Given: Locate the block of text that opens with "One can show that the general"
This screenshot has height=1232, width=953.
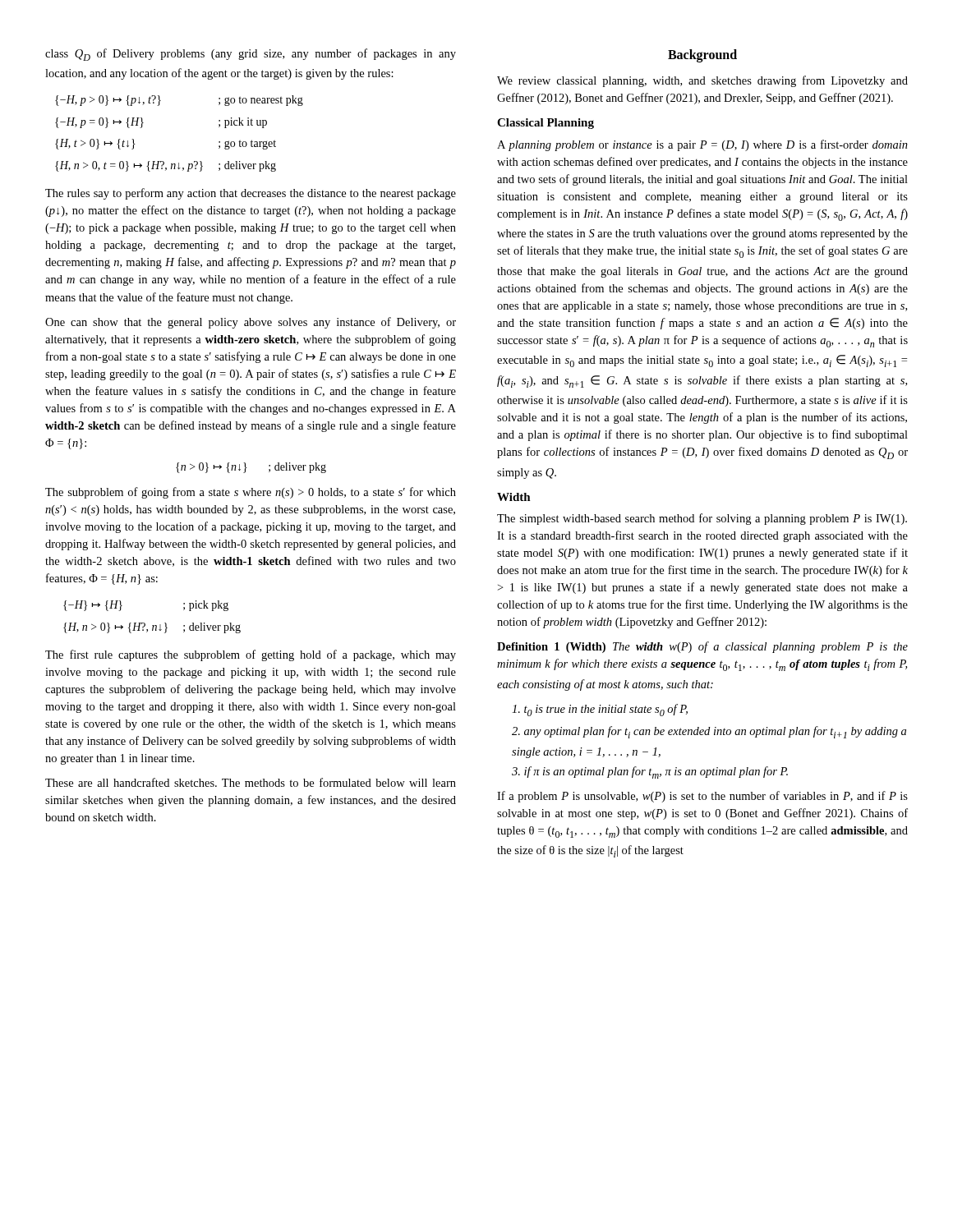Looking at the screenshot, I should click(251, 382).
